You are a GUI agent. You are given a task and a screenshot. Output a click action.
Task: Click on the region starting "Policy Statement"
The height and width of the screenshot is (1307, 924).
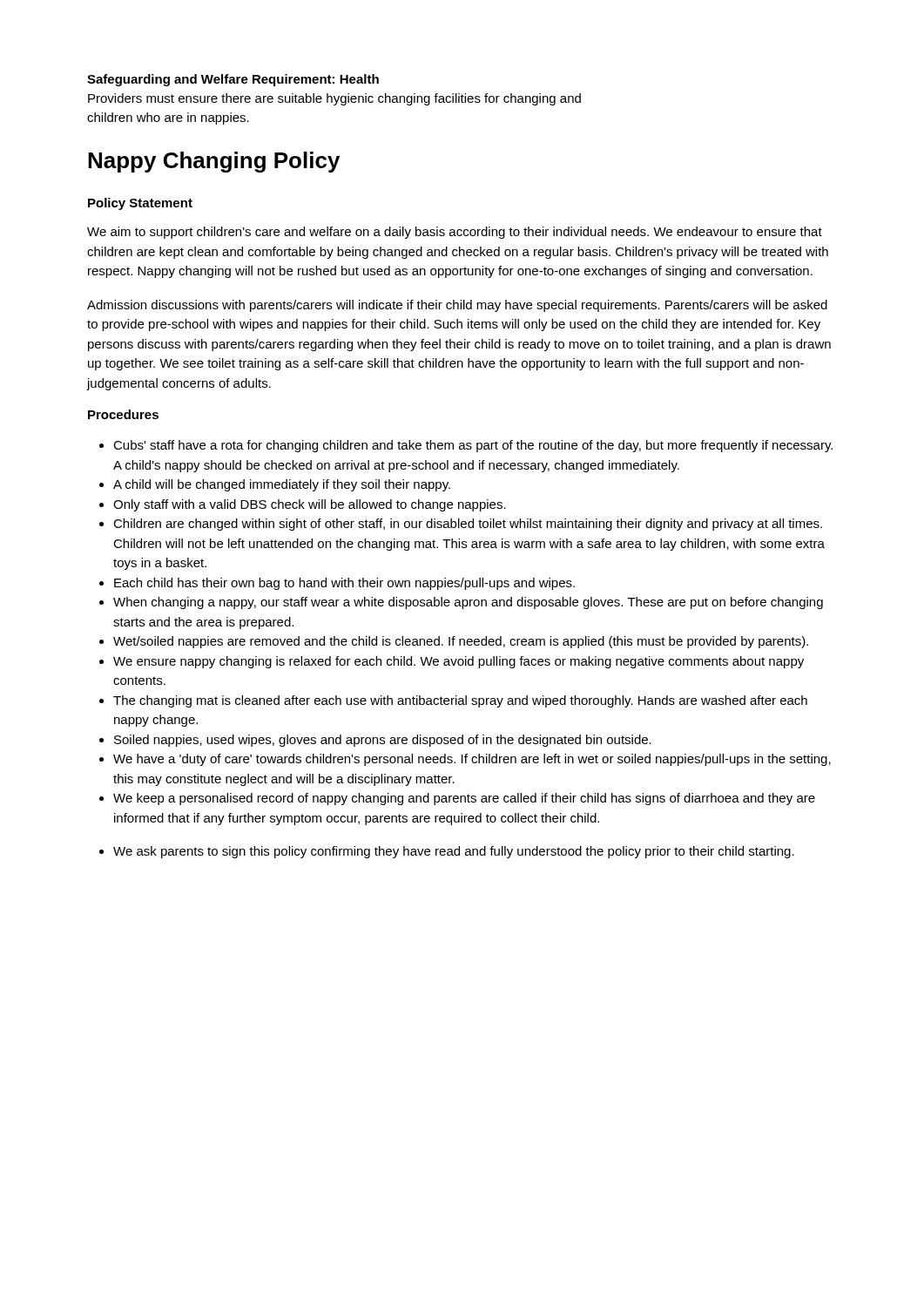click(140, 203)
